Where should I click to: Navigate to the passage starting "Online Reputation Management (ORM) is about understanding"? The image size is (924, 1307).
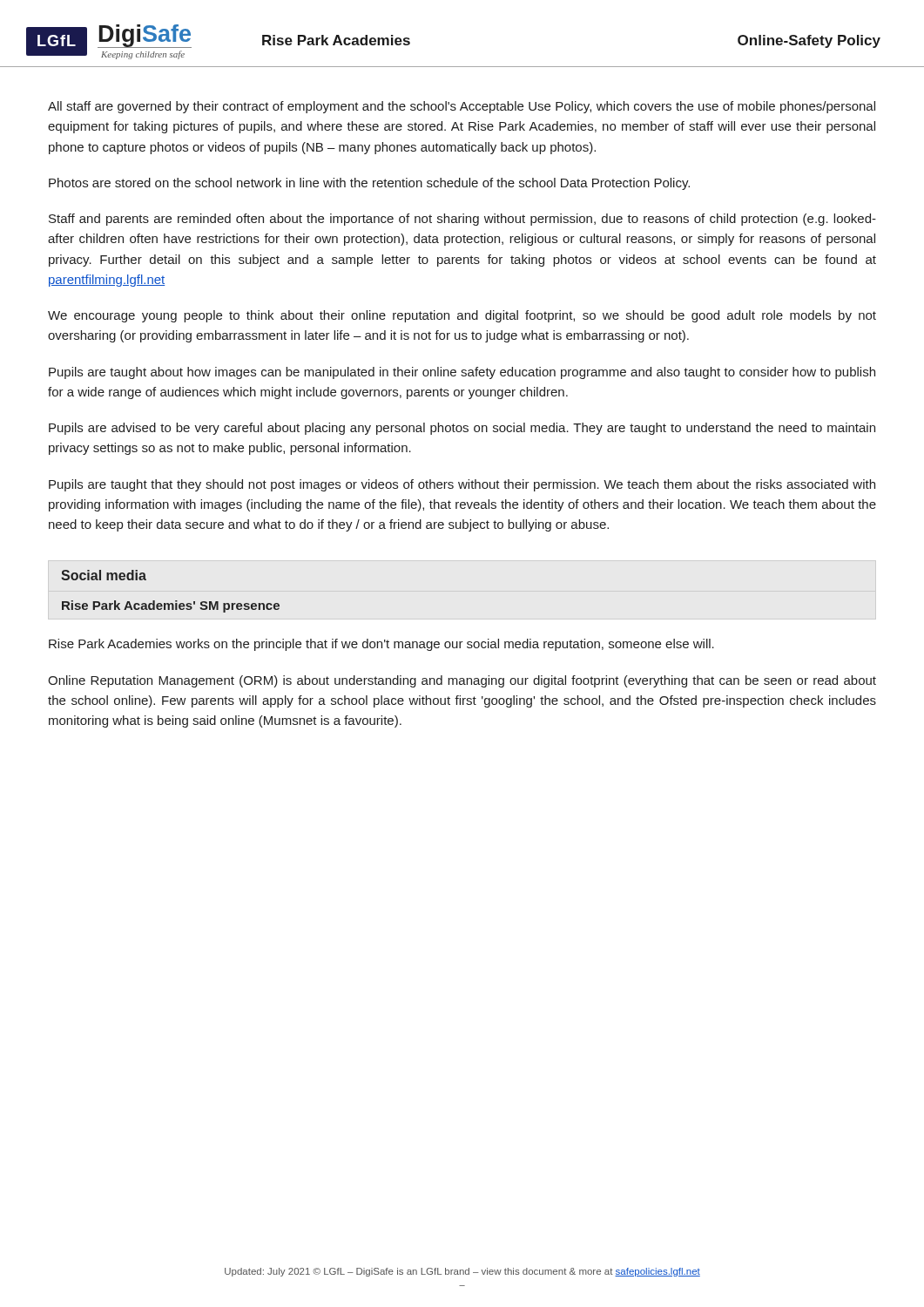[x=462, y=700]
